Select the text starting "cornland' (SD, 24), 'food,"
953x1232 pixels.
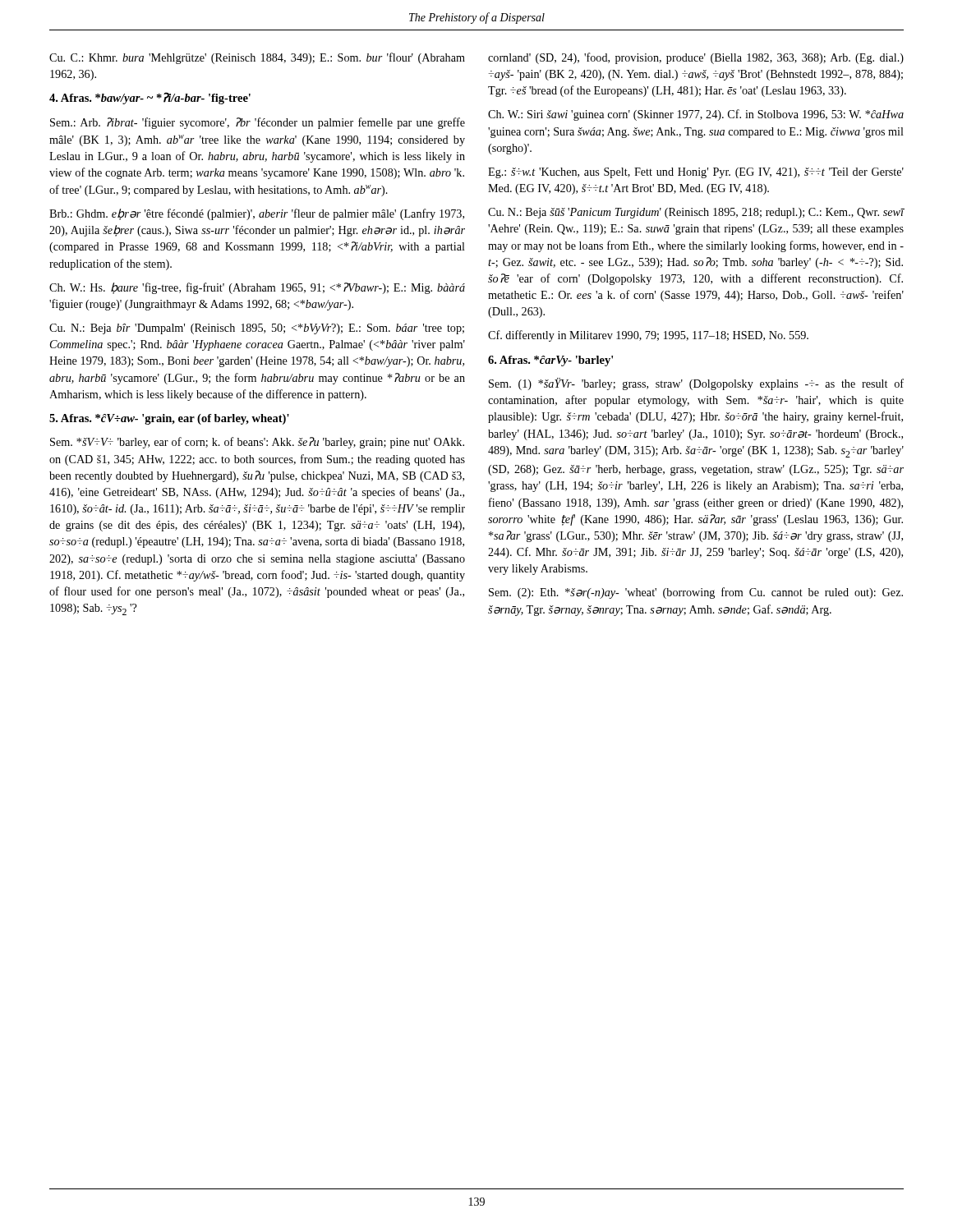coord(696,74)
